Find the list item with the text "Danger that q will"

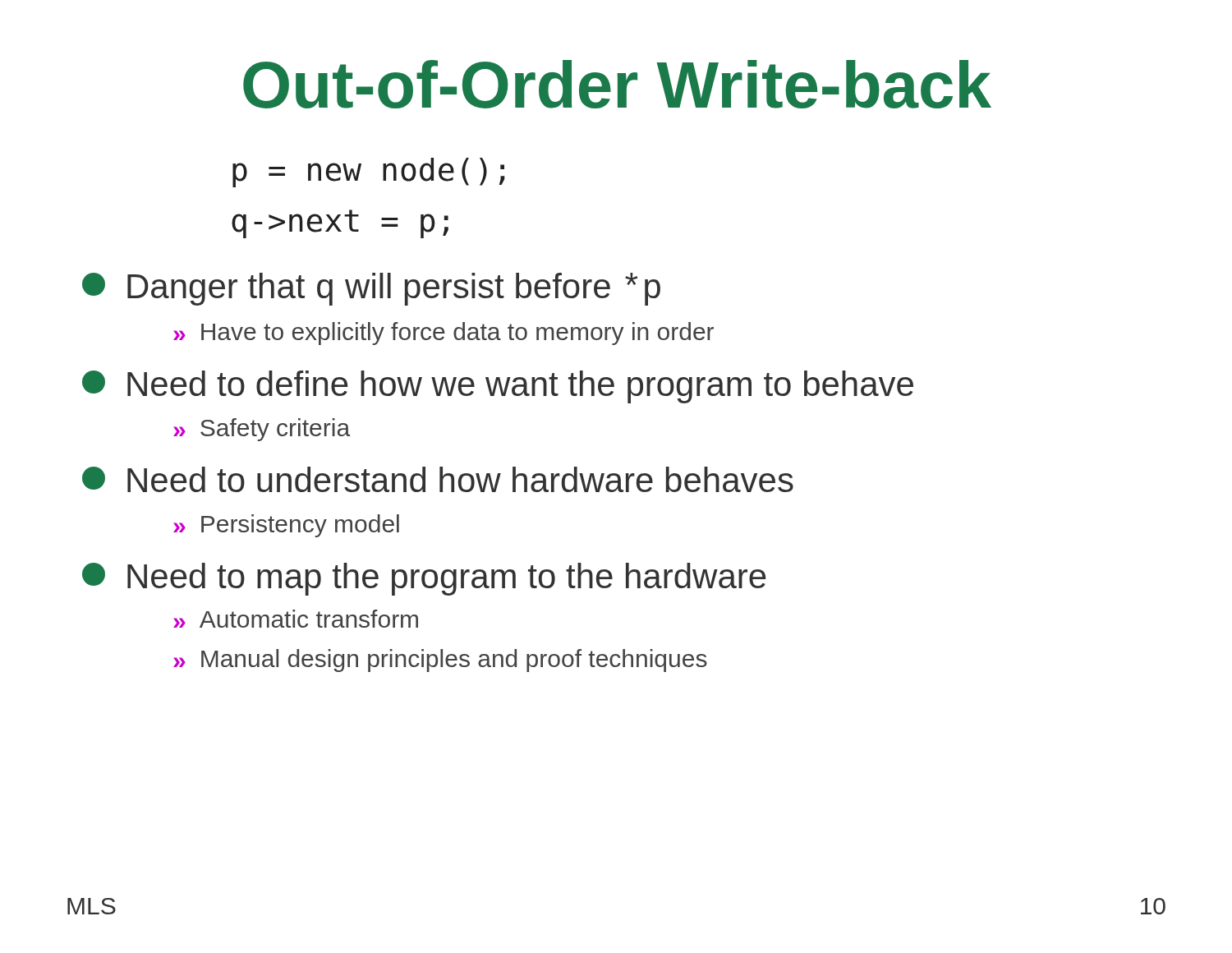pos(624,288)
